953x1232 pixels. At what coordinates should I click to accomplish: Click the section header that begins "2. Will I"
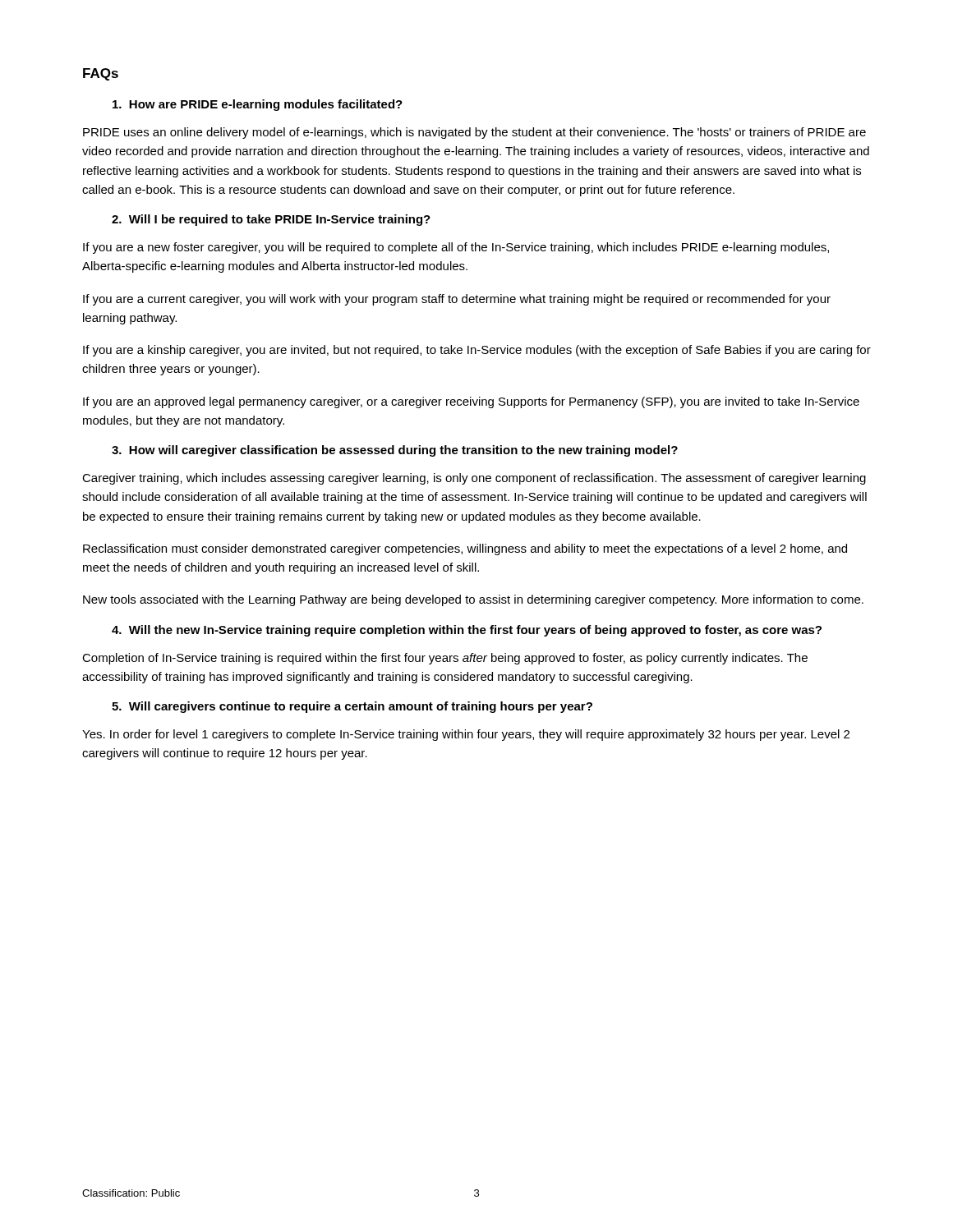[271, 219]
